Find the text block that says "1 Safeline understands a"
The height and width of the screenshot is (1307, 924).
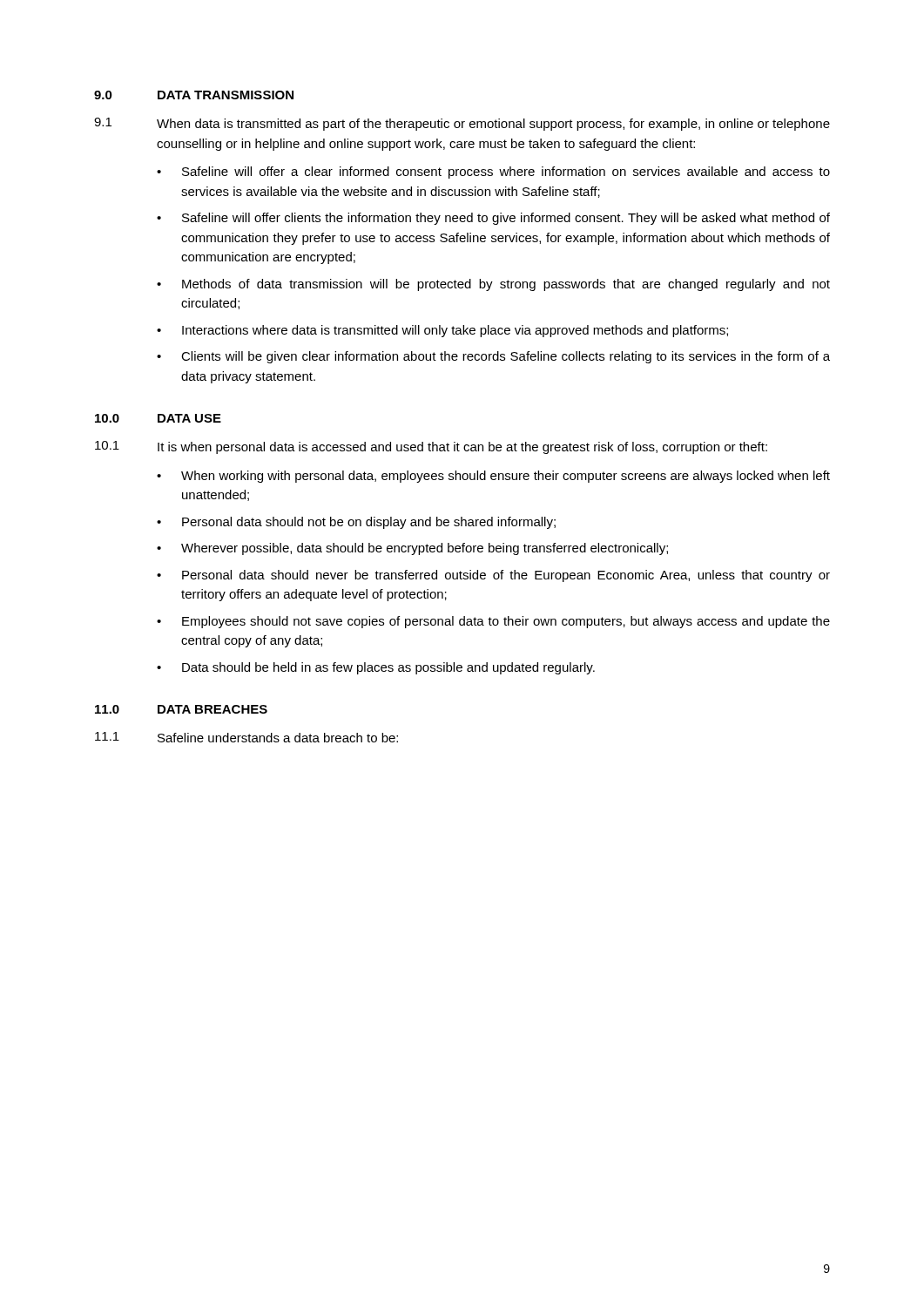point(246,737)
